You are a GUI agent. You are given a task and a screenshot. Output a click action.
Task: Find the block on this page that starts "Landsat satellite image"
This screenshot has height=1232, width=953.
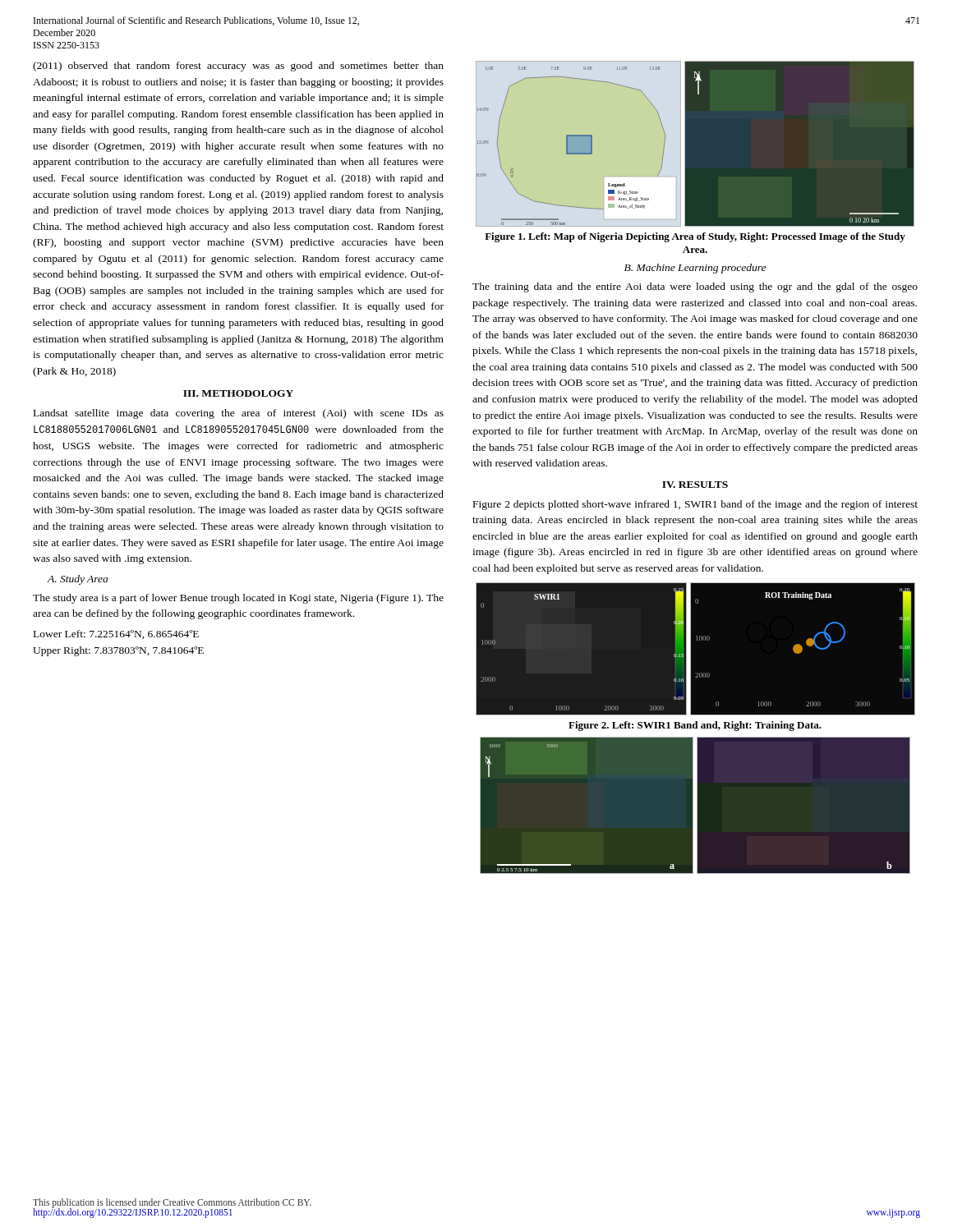tap(238, 486)
